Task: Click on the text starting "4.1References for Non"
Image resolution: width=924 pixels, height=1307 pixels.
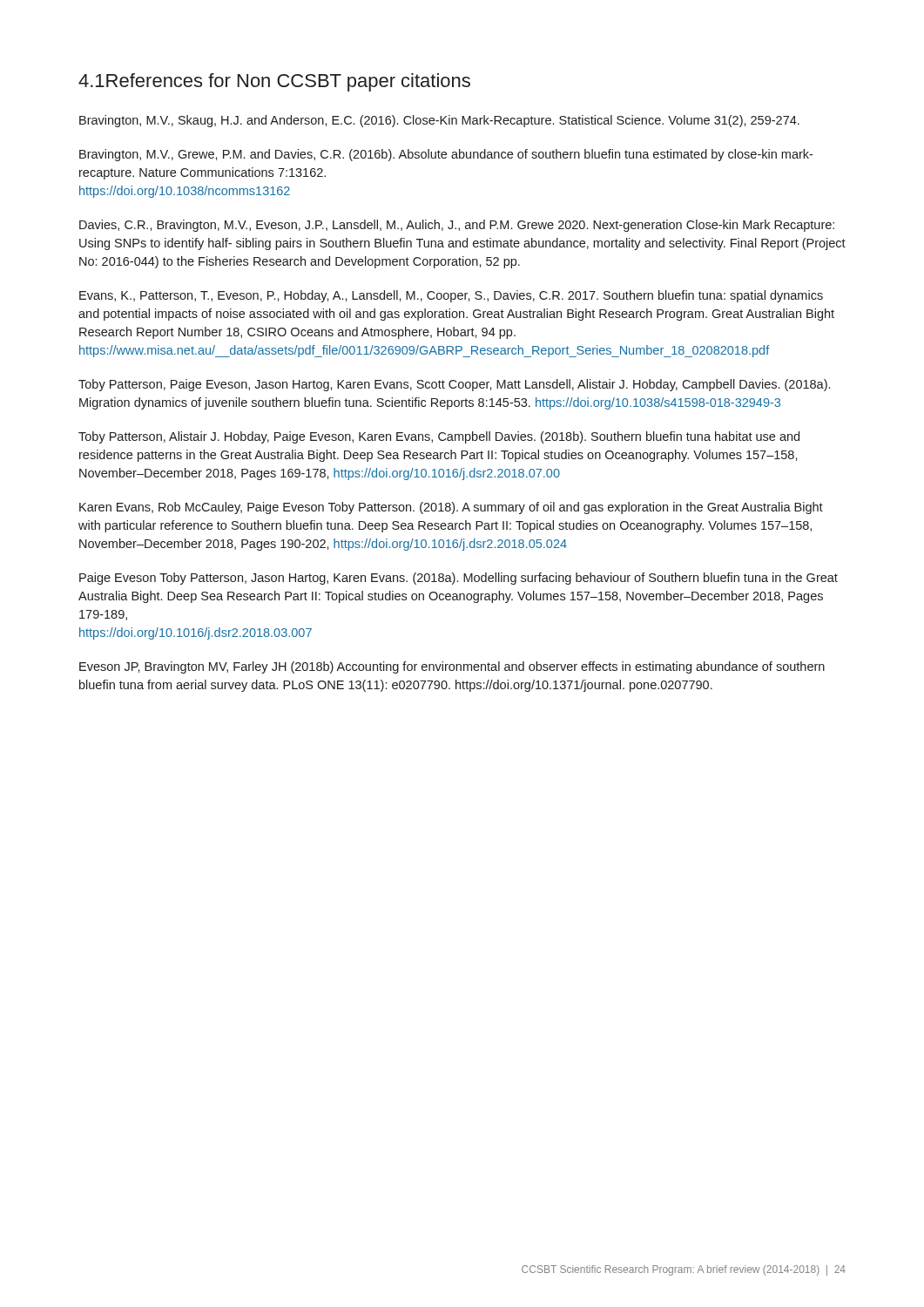Action: point(275,81)
